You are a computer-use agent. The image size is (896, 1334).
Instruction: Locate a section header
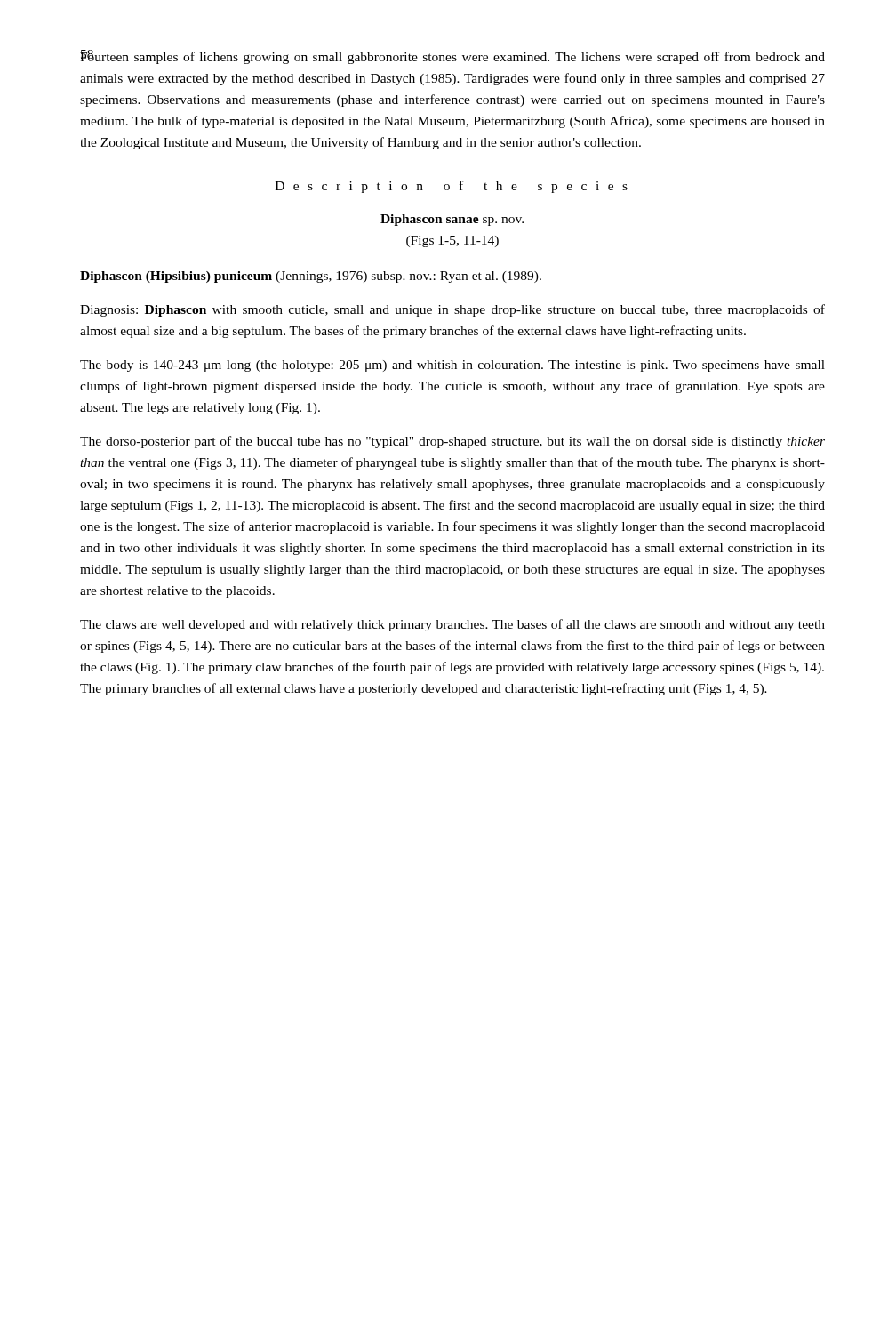[x=452, y=185]
